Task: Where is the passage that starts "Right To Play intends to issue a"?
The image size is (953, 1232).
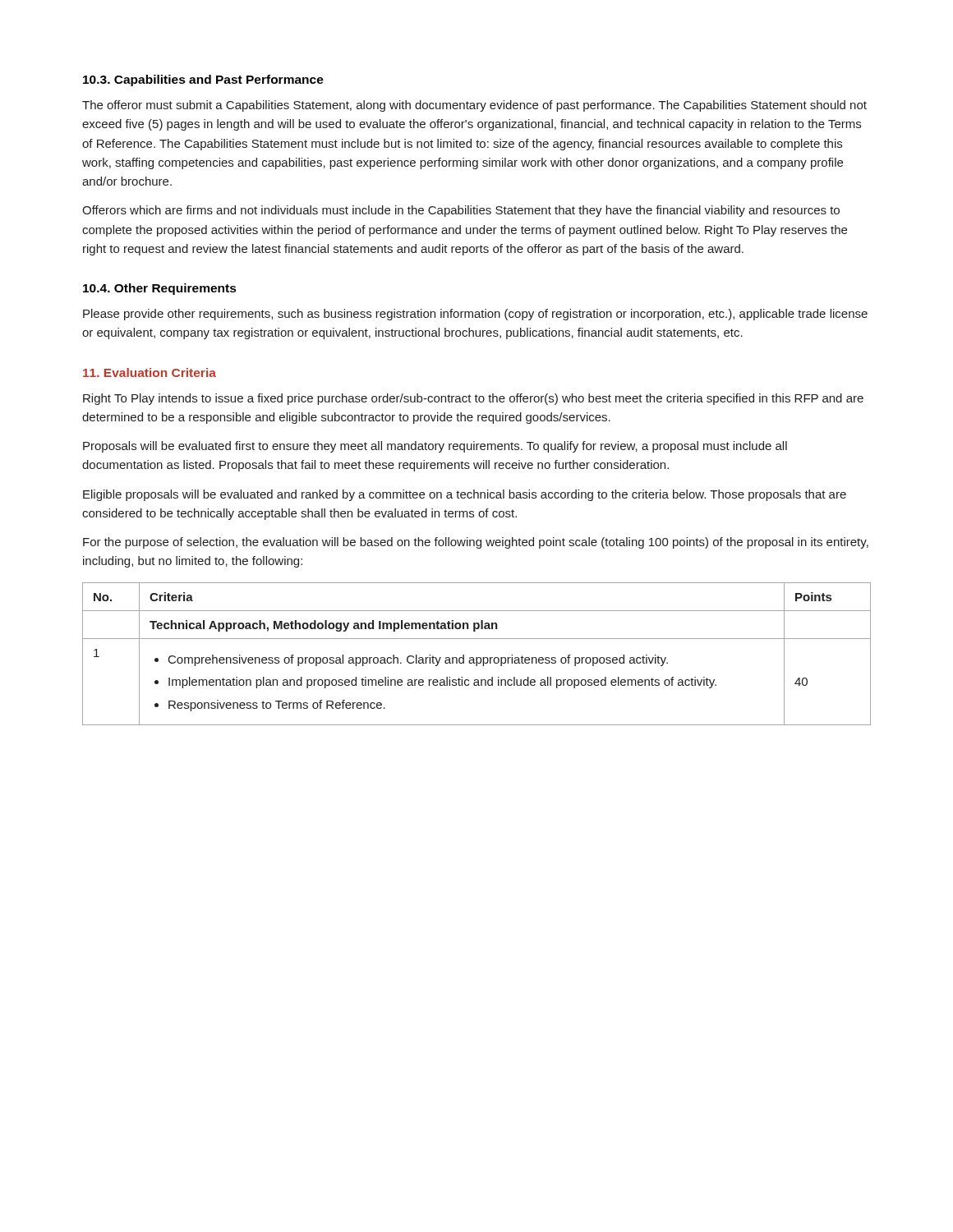Action: [x=473, y=407]
